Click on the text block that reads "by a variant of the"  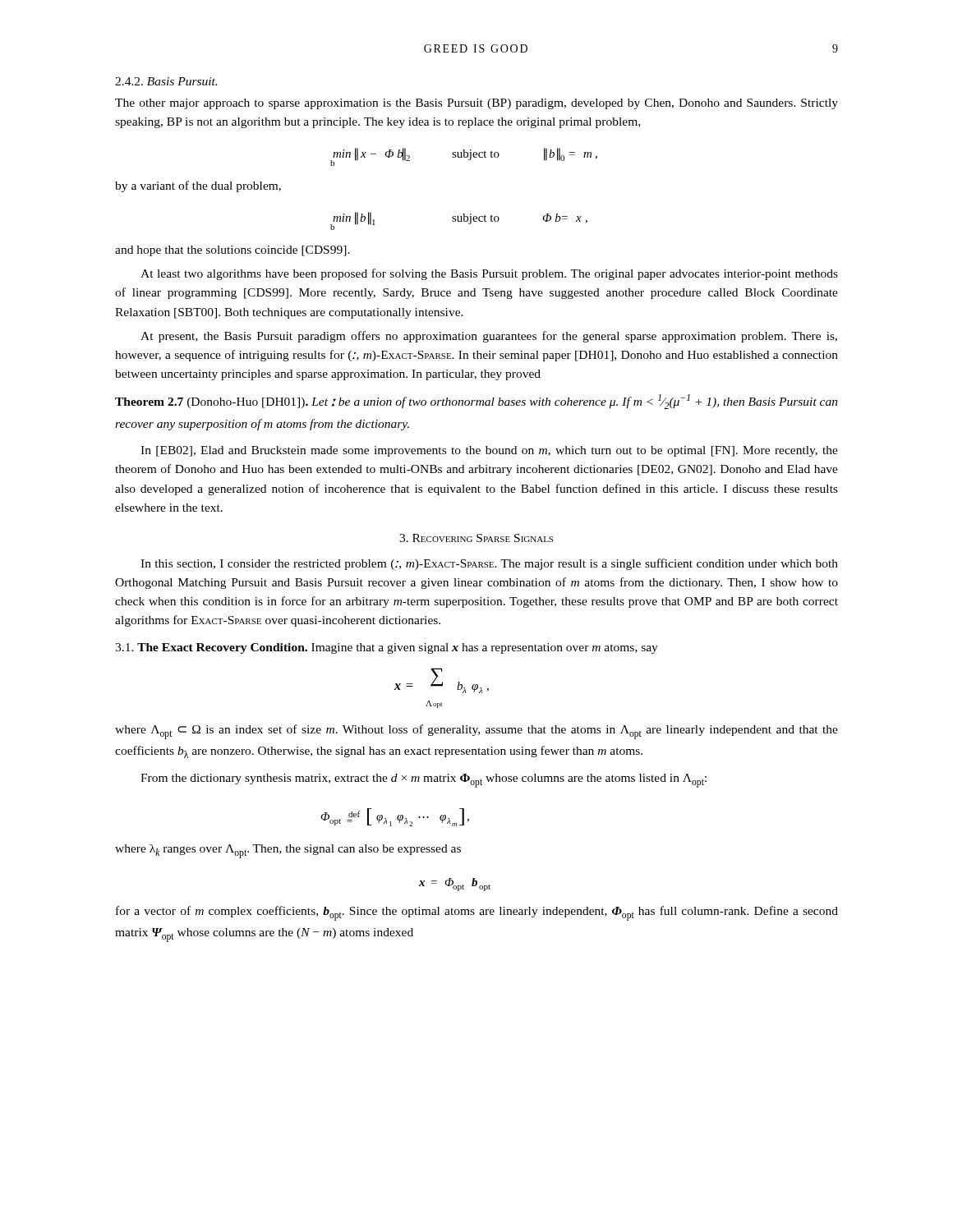[x=198, y=185]
